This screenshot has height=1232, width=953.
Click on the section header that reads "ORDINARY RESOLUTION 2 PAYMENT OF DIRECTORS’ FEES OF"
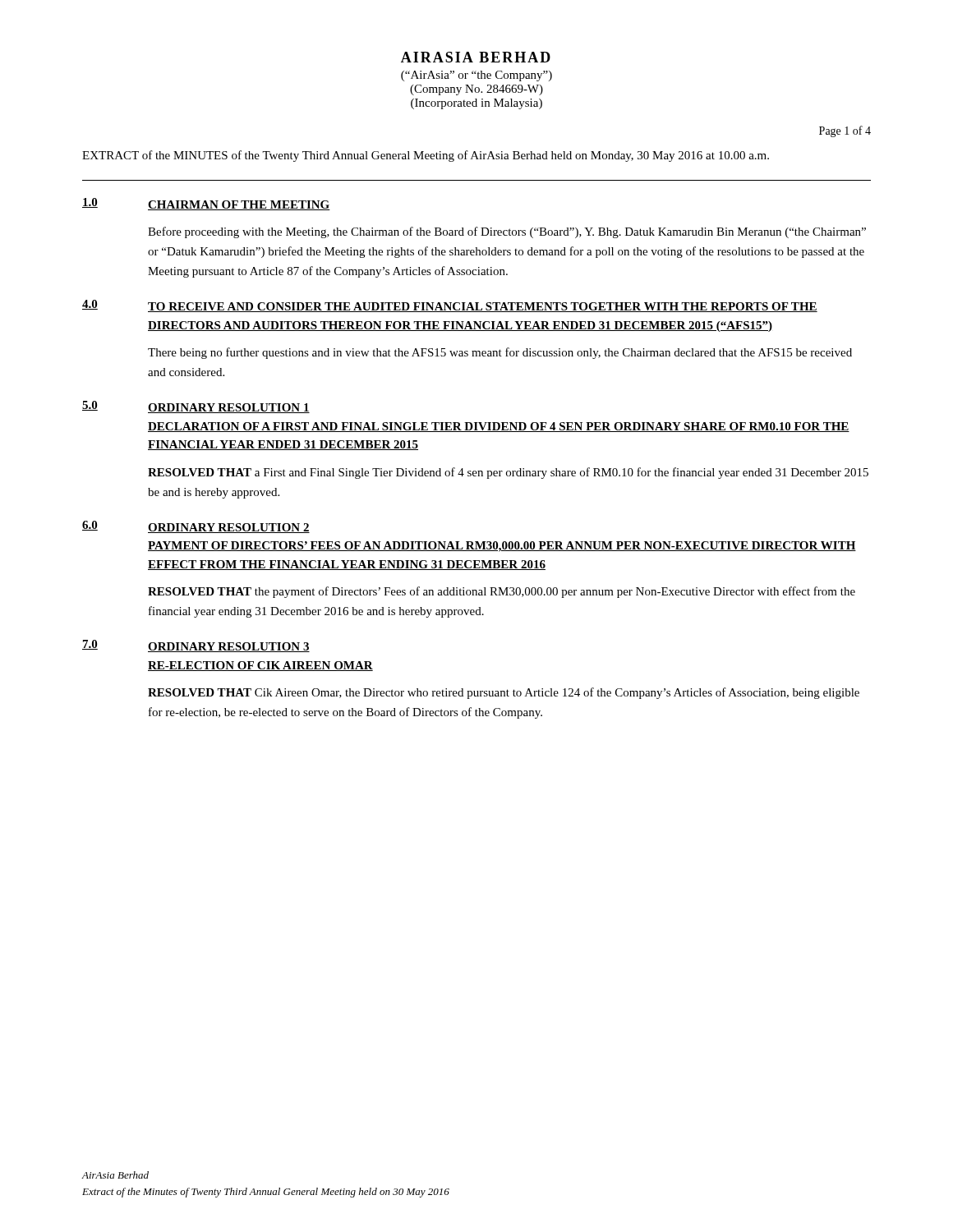(x=502, y=545)
